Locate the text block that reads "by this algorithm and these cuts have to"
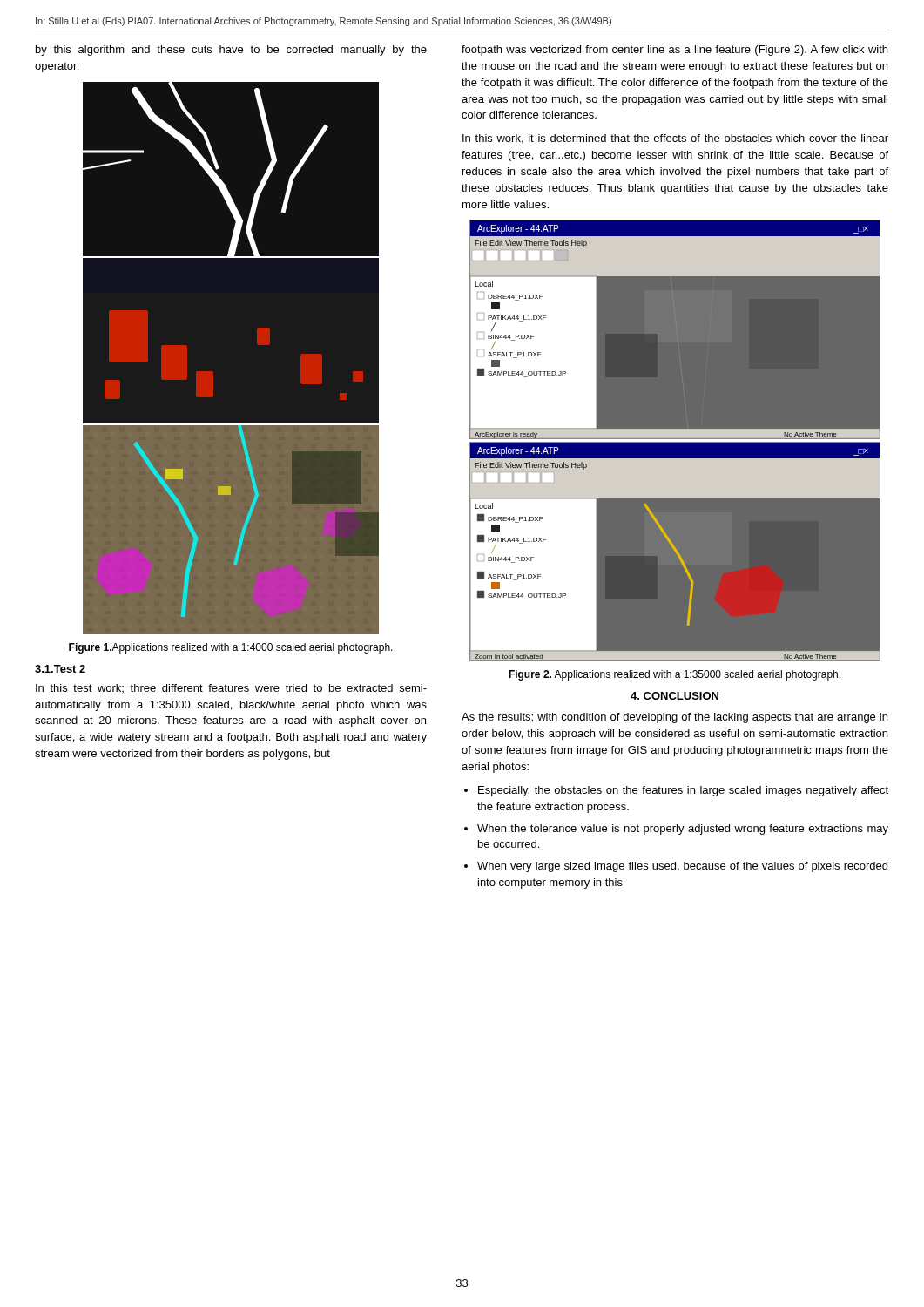 (x=231, y=58)
